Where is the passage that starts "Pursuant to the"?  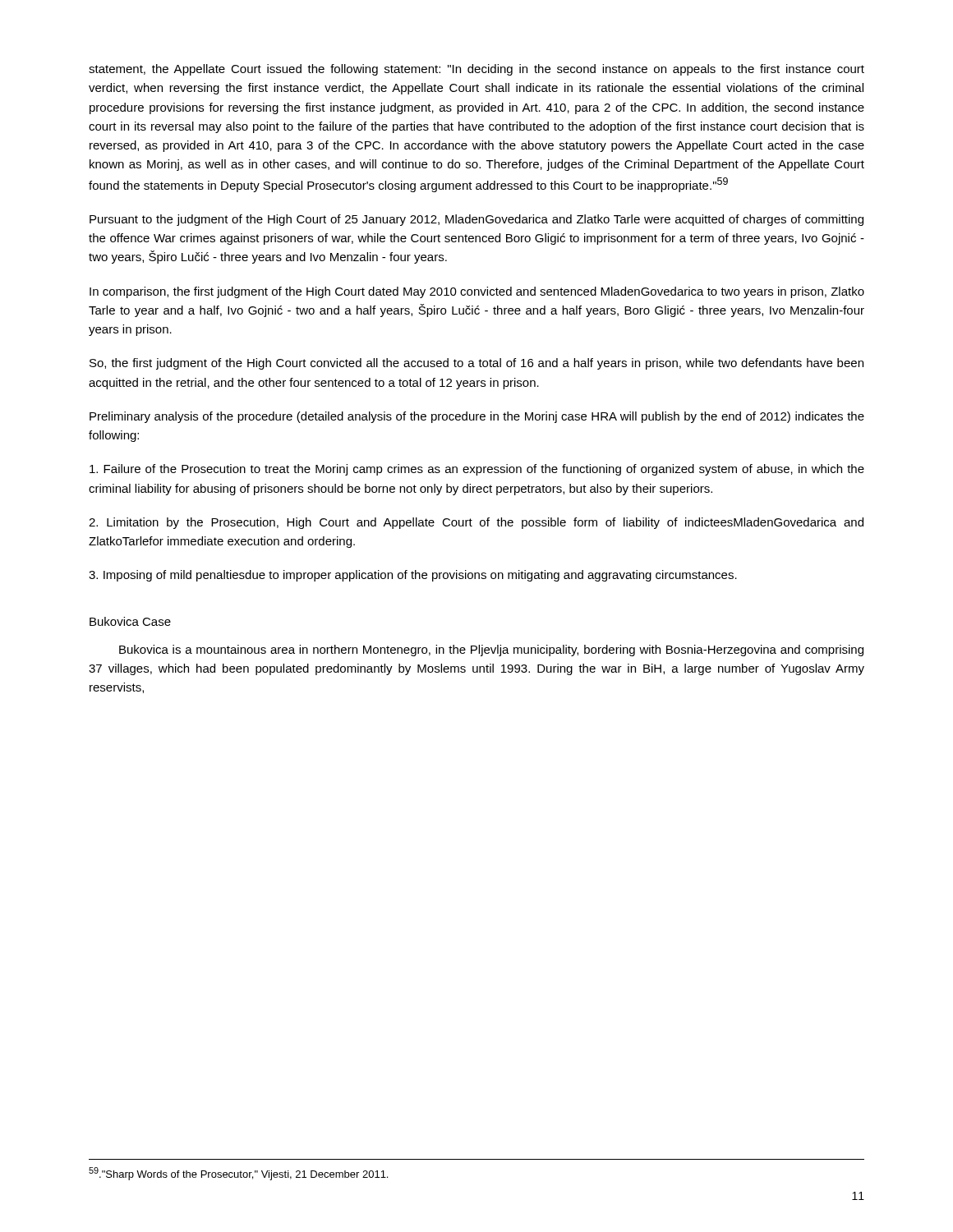476,238
